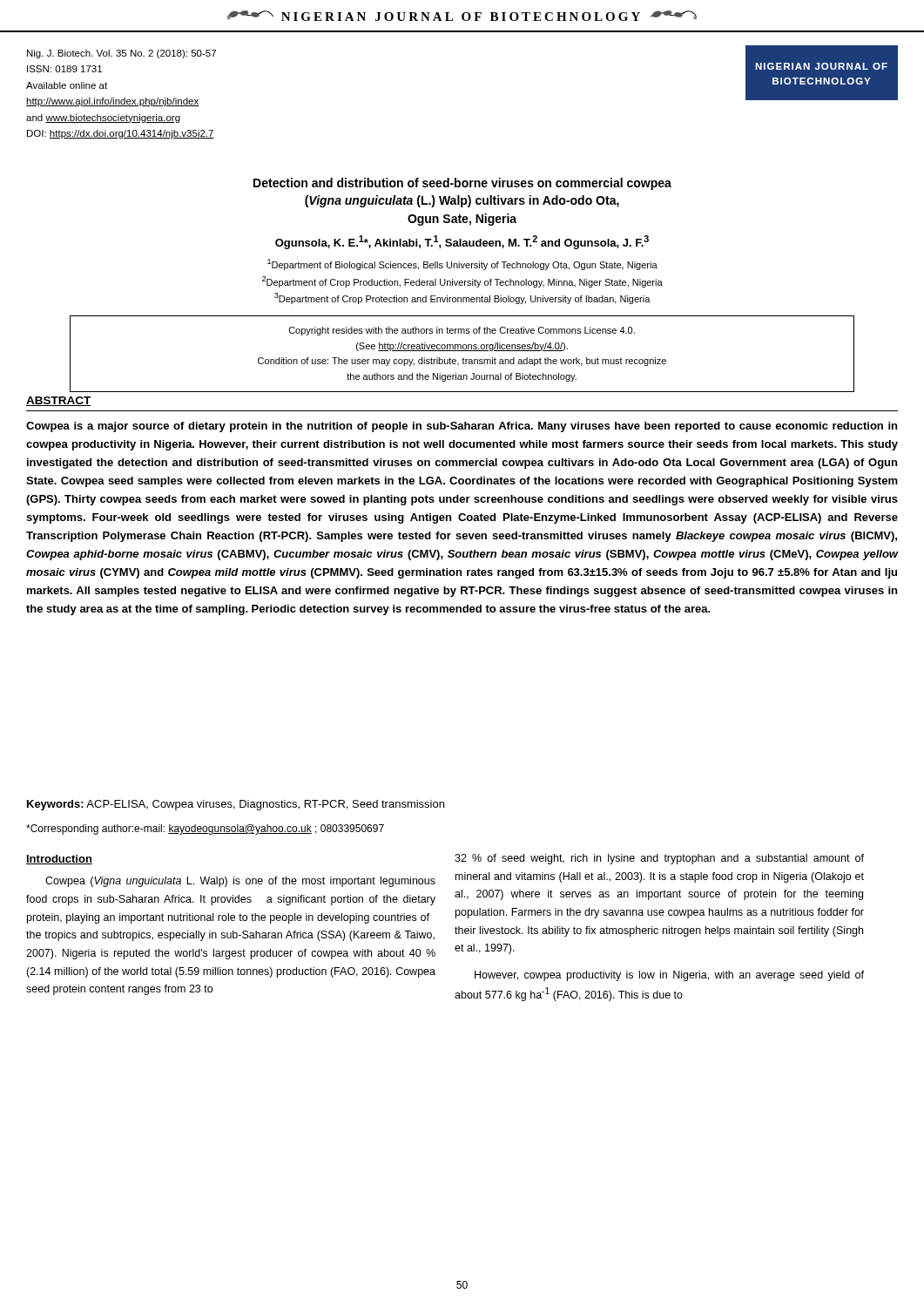Click on the text with the text "Corresponding author:e-mail: kayodeogunsola@yahoo.co.uk ; 08033950697"
The width and height of the screenshot is (924, 1307).
[205, 829]
